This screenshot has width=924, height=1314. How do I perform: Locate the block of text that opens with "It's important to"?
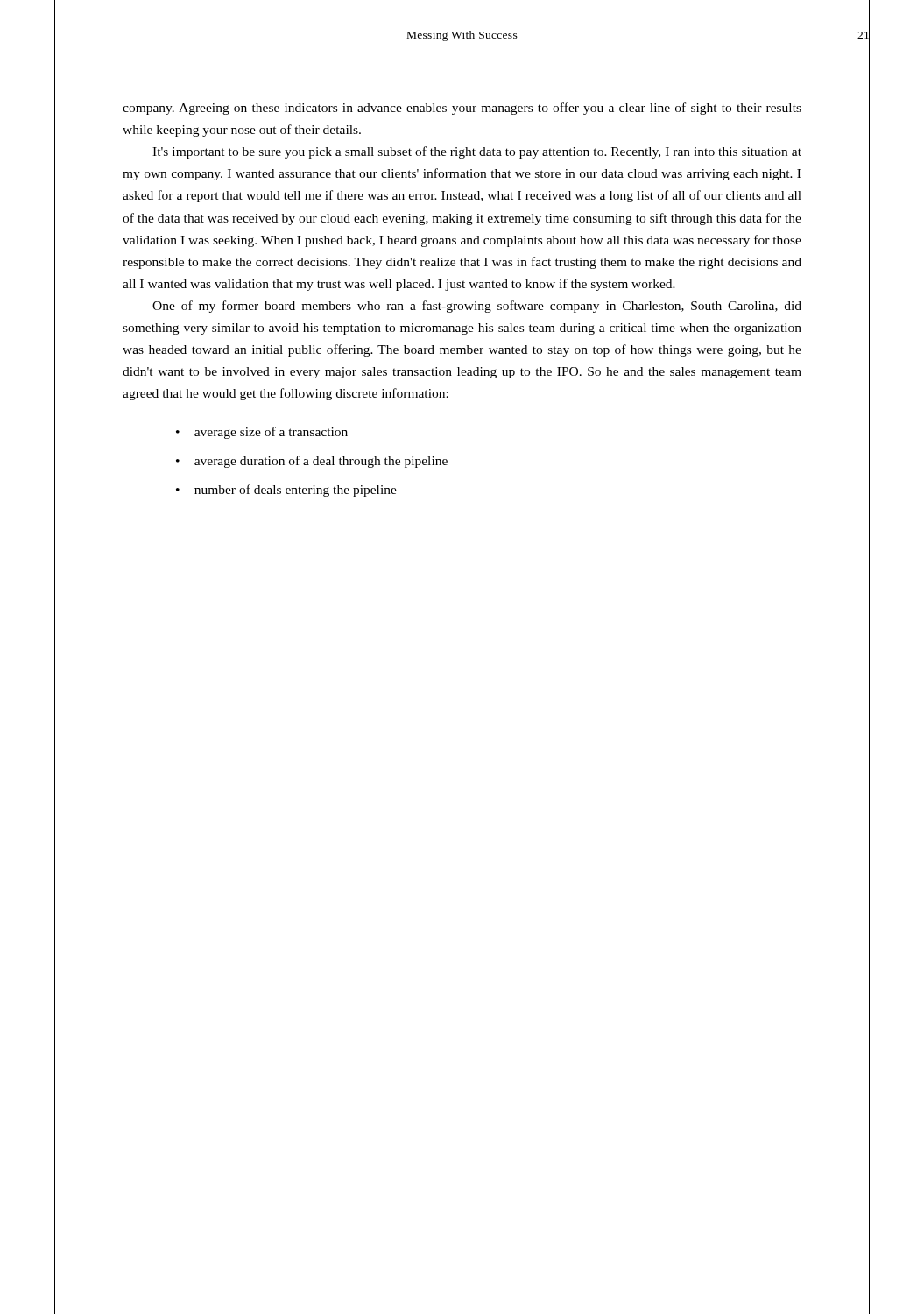click(x=462, y=217)
